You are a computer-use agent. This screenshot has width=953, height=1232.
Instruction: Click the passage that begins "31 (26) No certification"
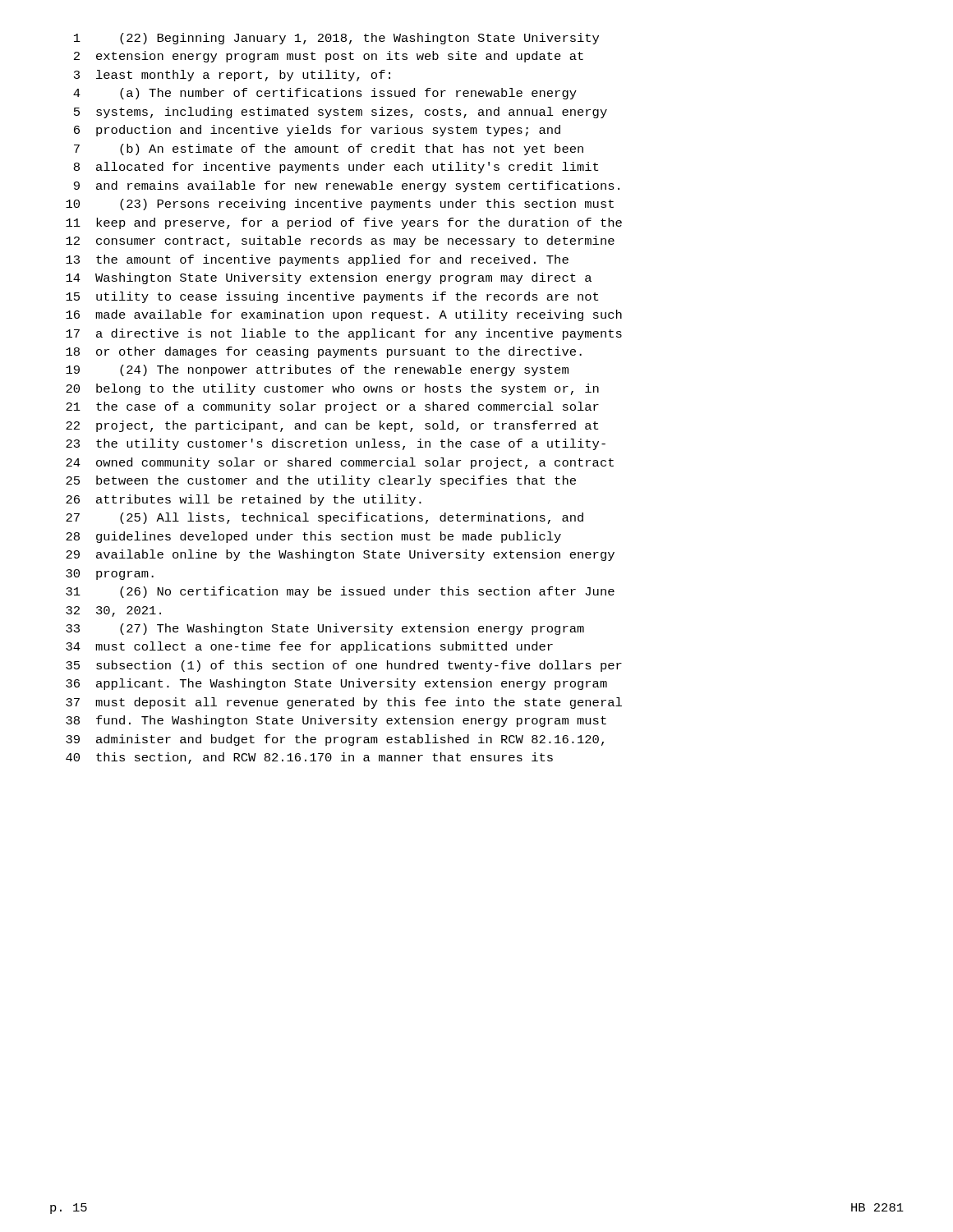point(476,602)
